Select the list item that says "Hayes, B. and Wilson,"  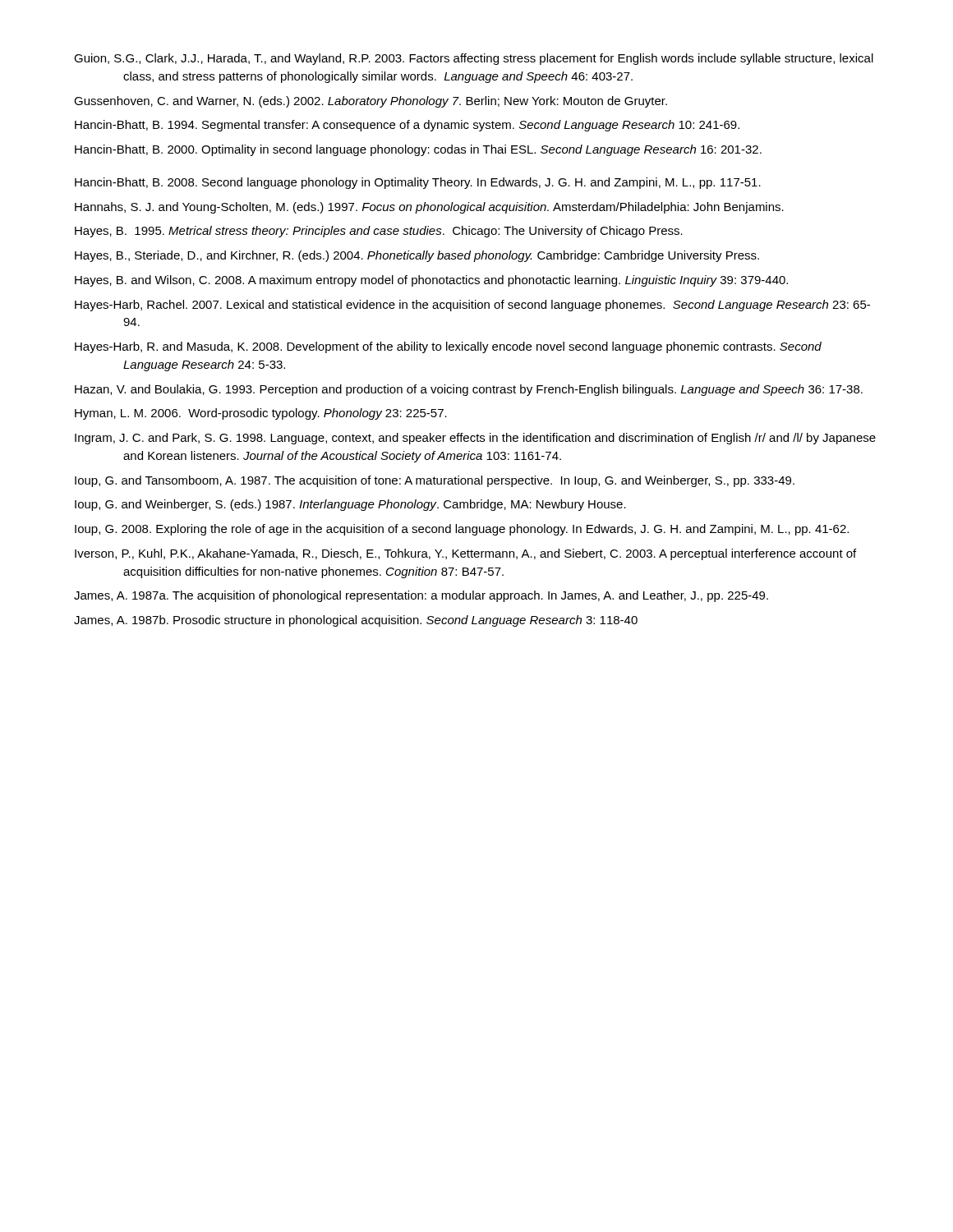pyautogui.click(x=432, y=279)
